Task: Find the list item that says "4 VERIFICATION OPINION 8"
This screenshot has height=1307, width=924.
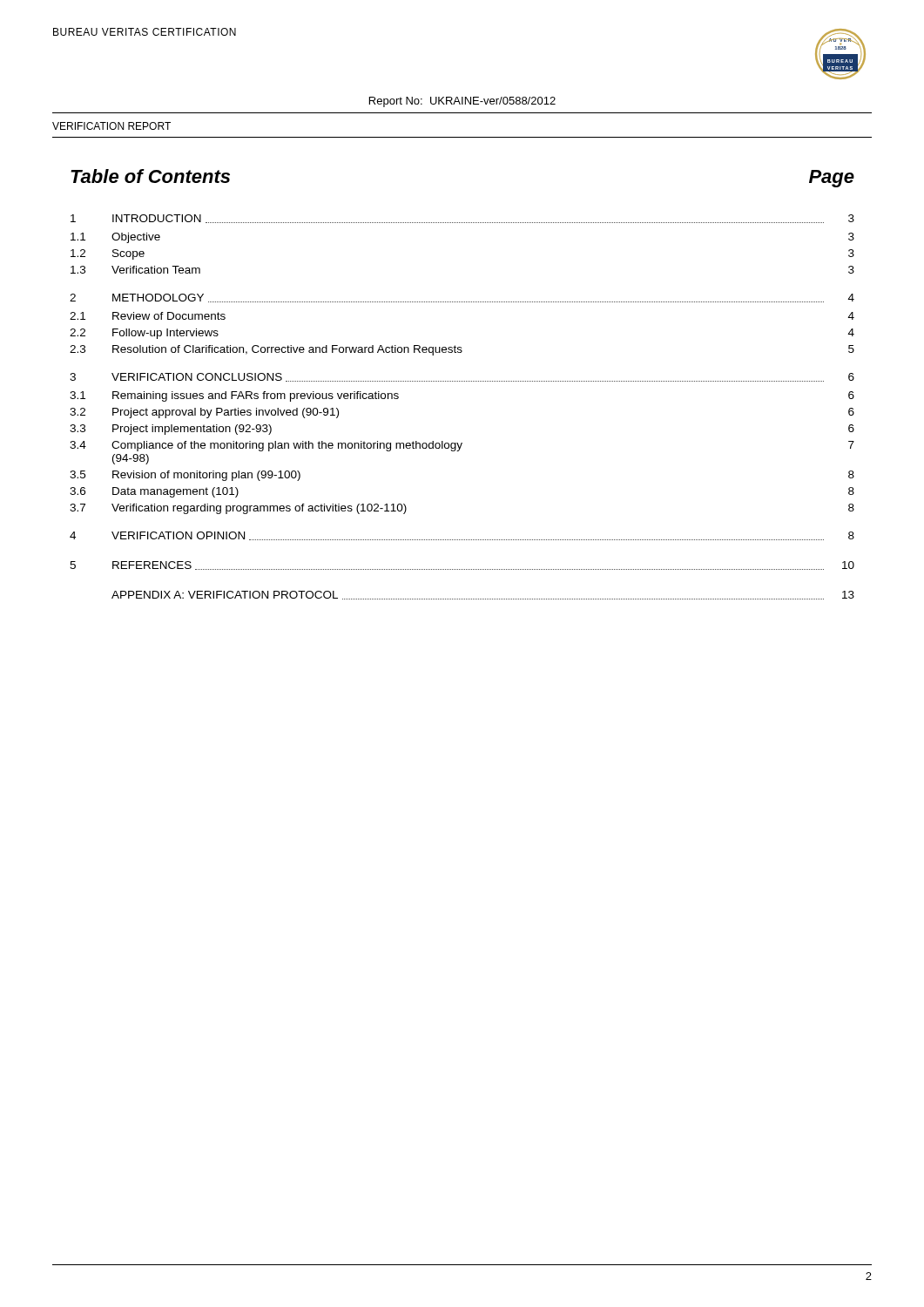Action: tap(462, 536)
